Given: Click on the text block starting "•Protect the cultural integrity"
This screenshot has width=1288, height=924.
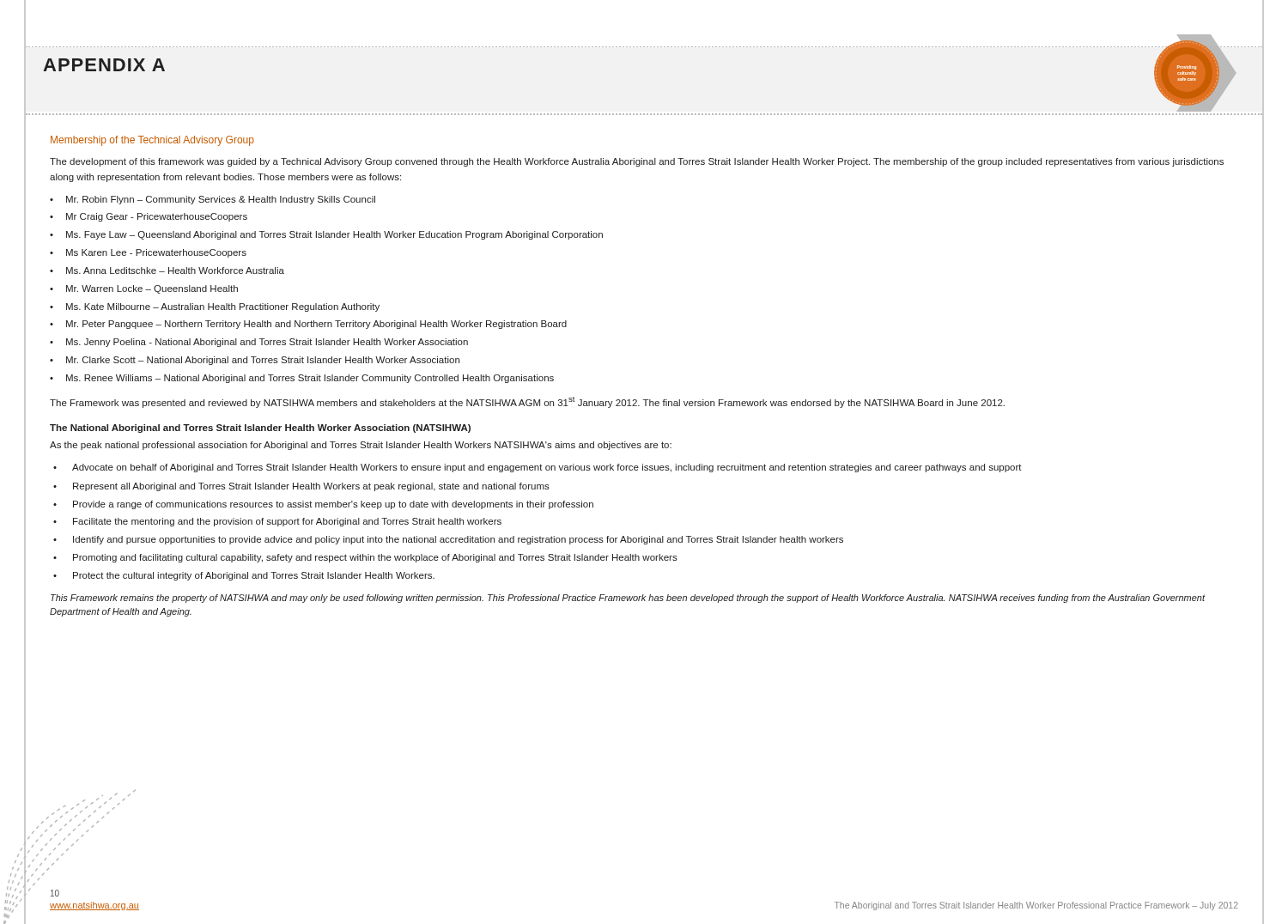Looking at the screenshot, I should point(242,576).
